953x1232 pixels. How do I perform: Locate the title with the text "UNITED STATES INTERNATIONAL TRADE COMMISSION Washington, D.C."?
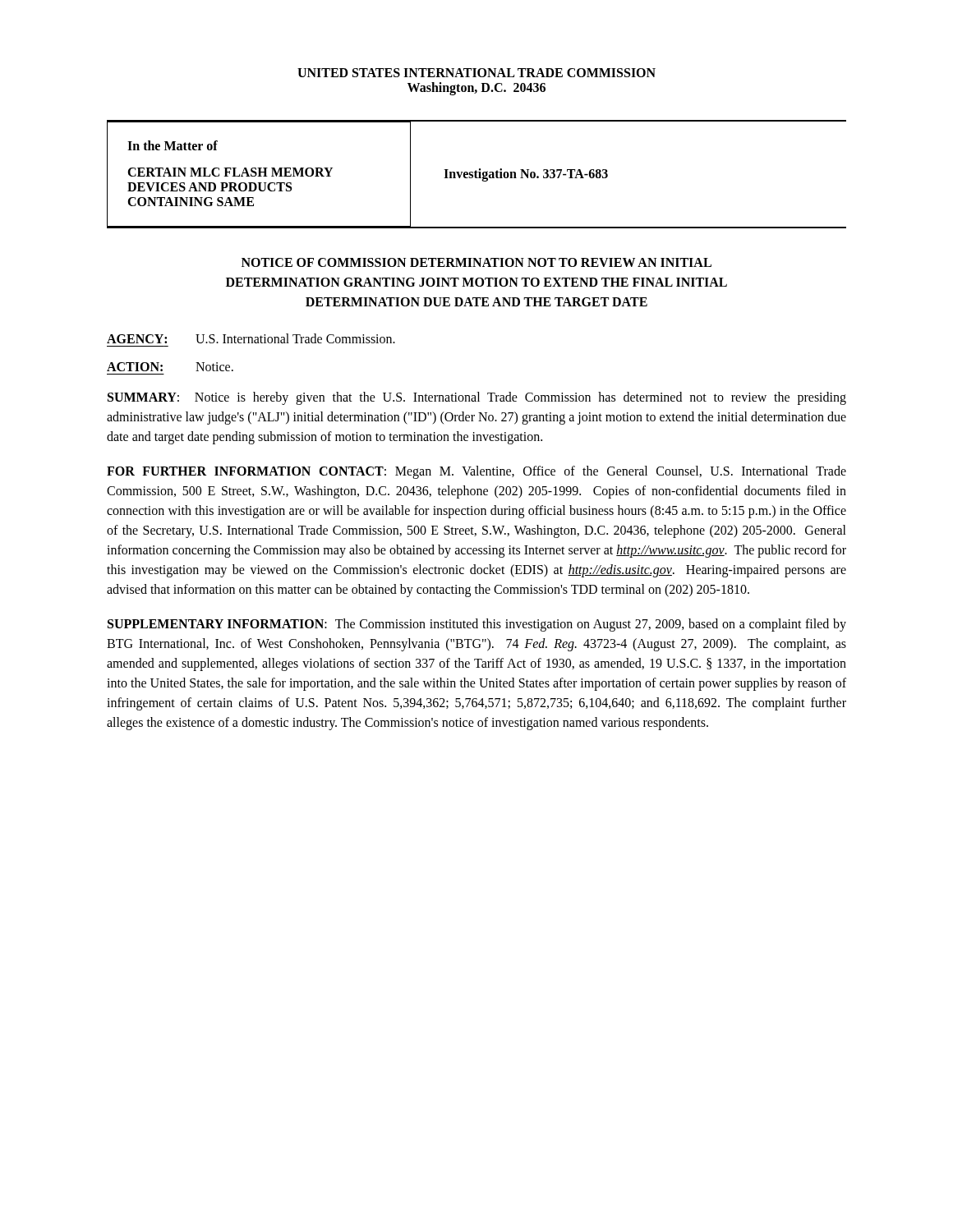476,80
